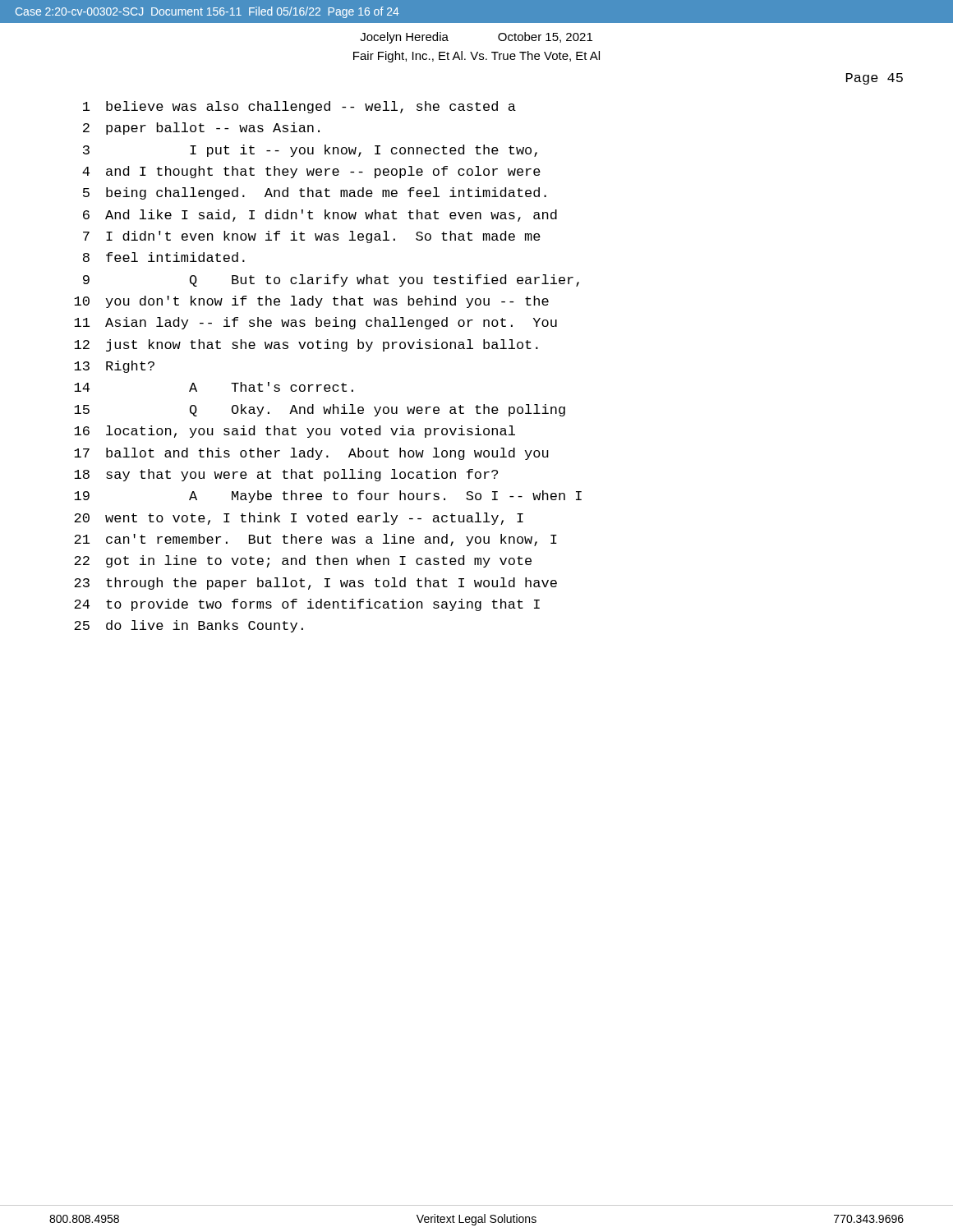Point to the text starting "9 Q But to clarify what you testified"
This screenshot has width=953, height=1232.
pyautogui.click(x=476, y=281)
